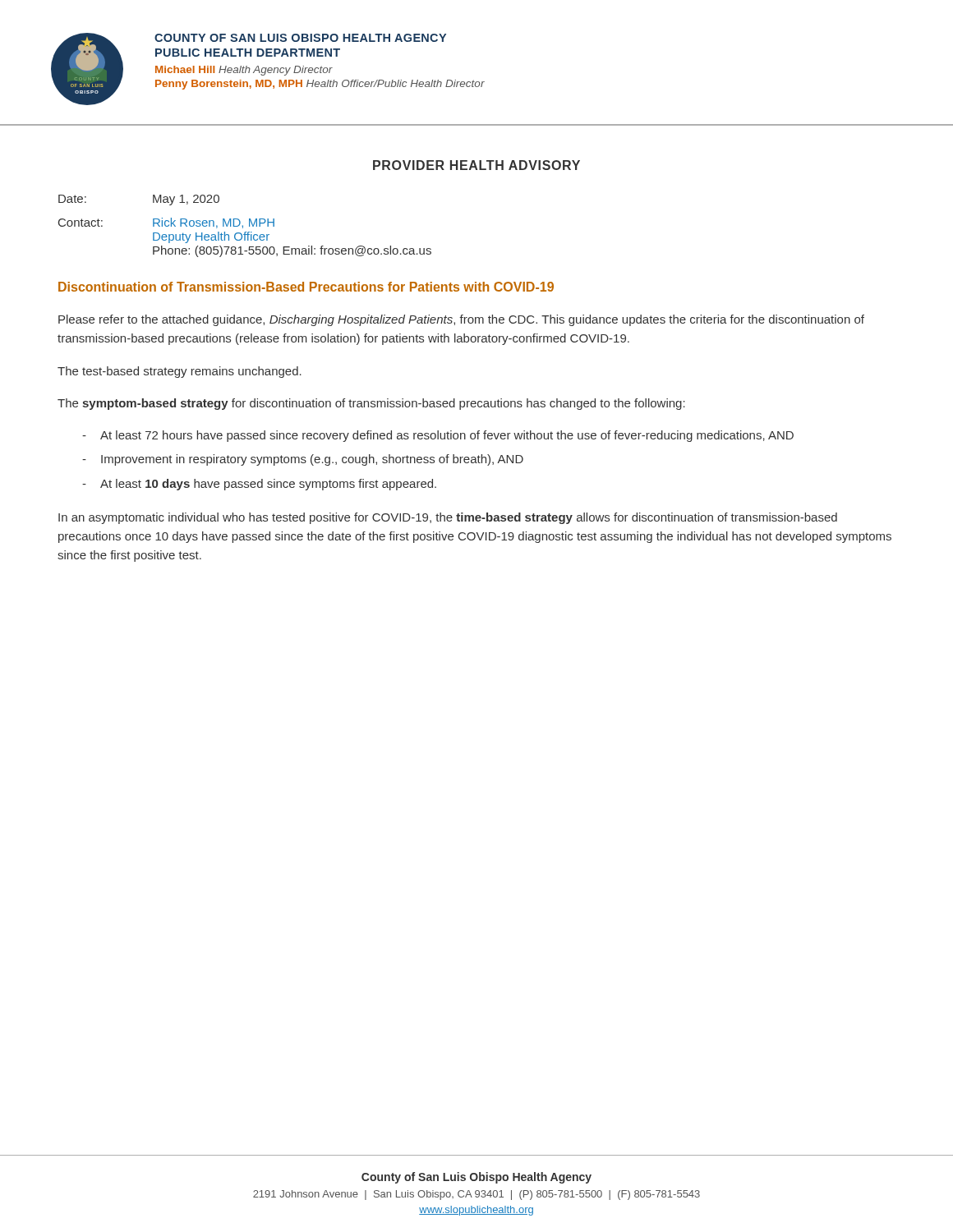Point to the passage starting "- At least 72 hours have"
Viewport: 953px width, 1232px height.
pyautogui.click(x=489, y=435)
